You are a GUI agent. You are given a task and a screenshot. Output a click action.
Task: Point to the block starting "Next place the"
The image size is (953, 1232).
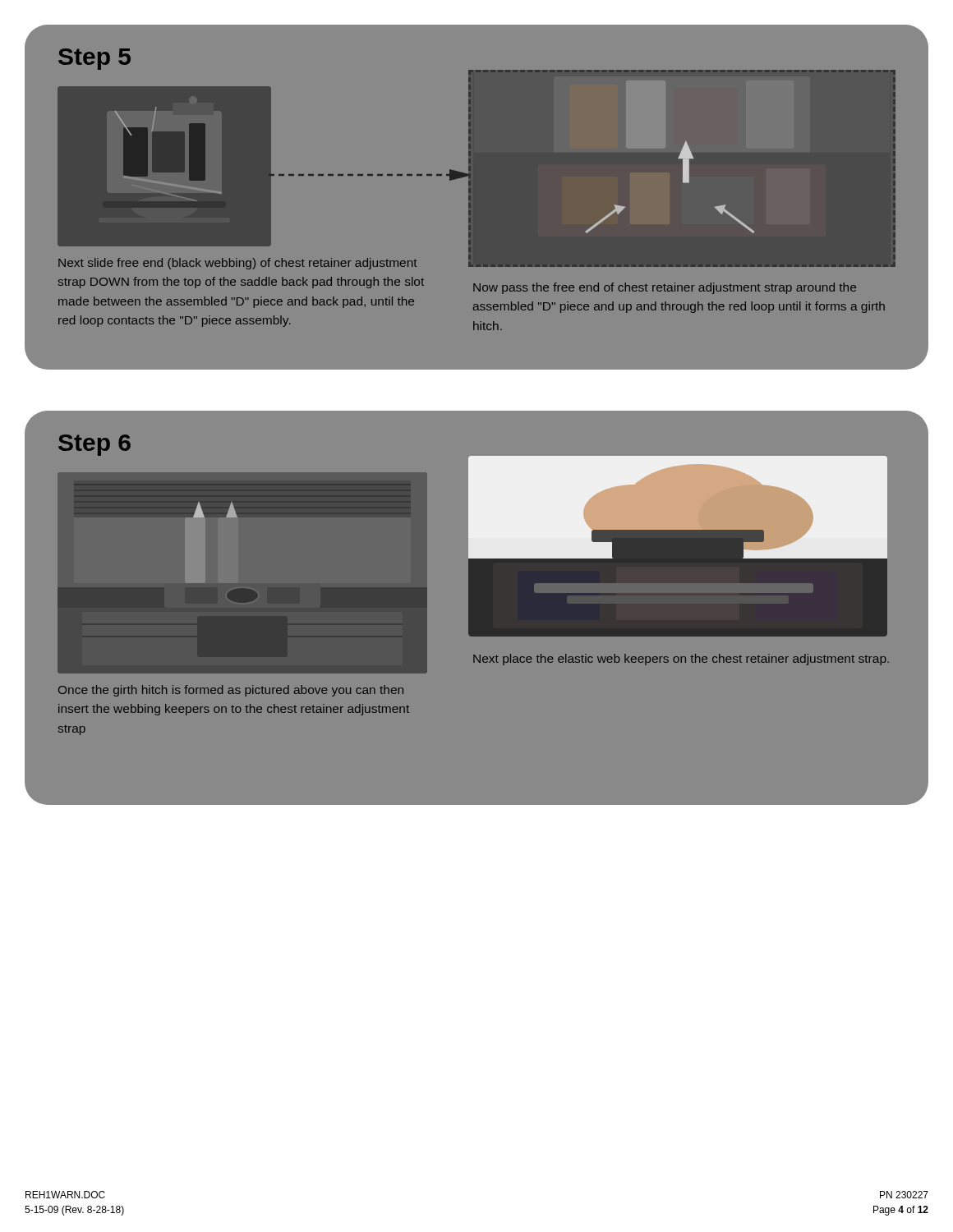[681, 658]
